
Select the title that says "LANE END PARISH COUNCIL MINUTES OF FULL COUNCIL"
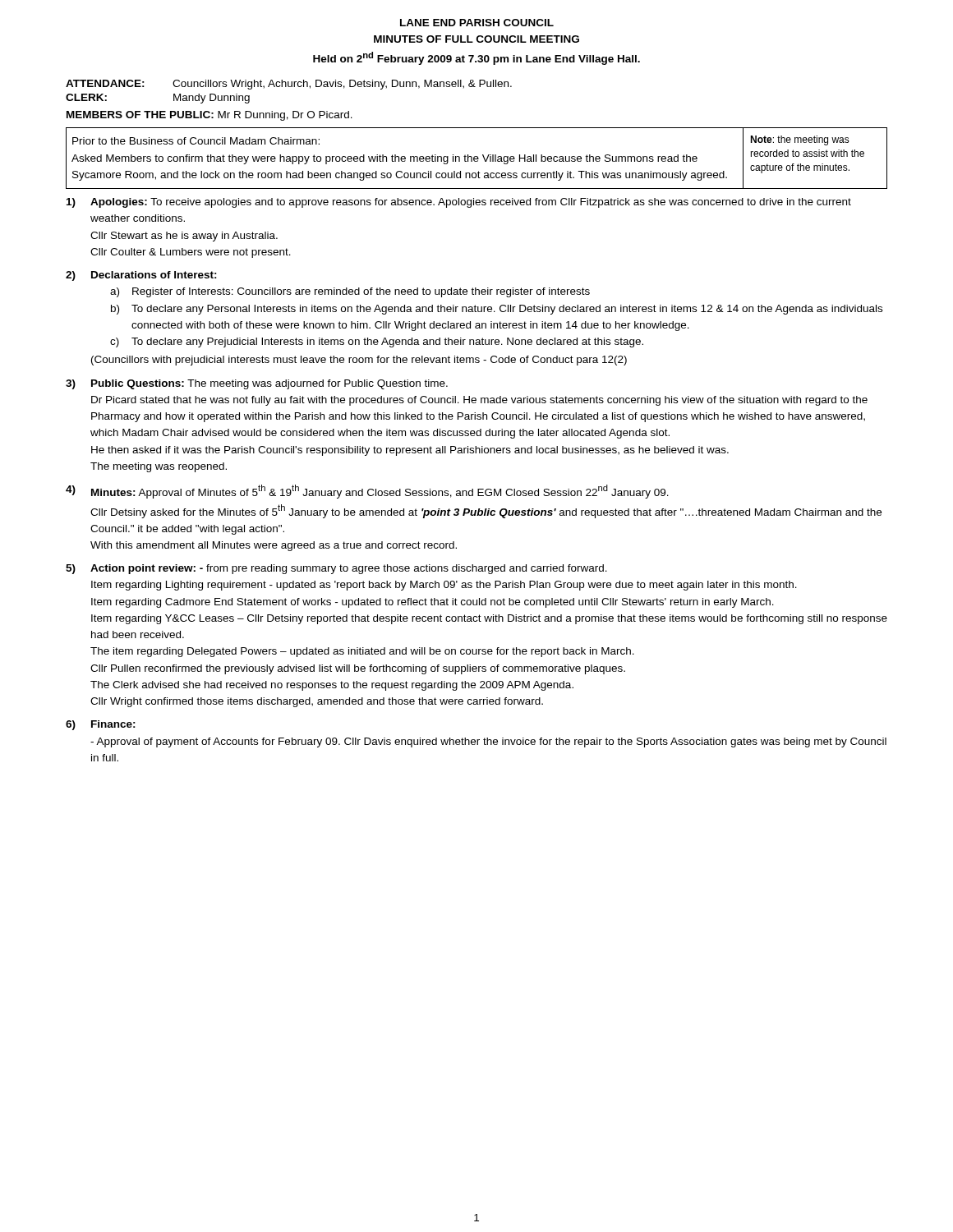pos(476,41)
